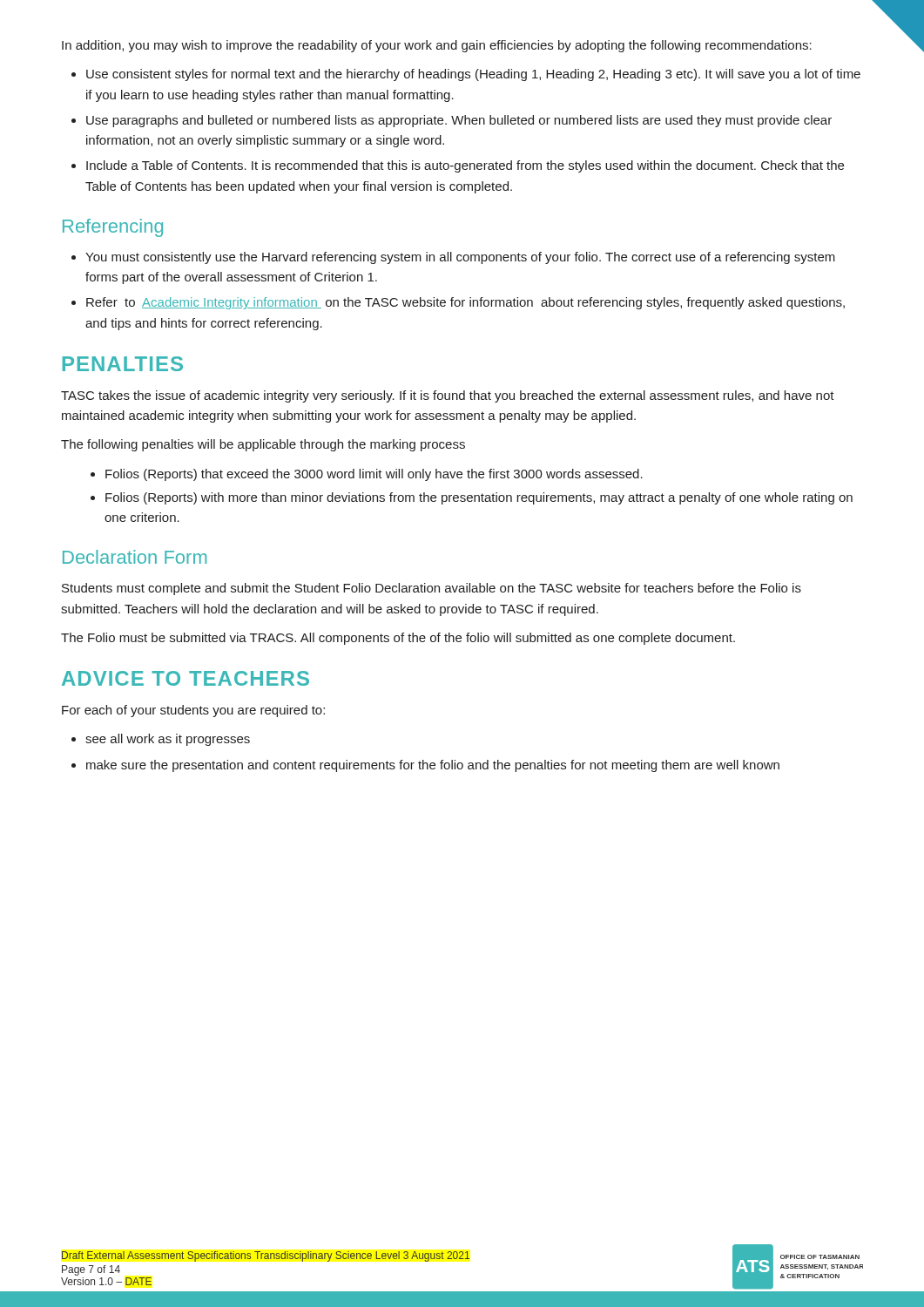Point to the region starting "see all work"
This screenshot has width=924, height=1307.
(x=168, y=739)
